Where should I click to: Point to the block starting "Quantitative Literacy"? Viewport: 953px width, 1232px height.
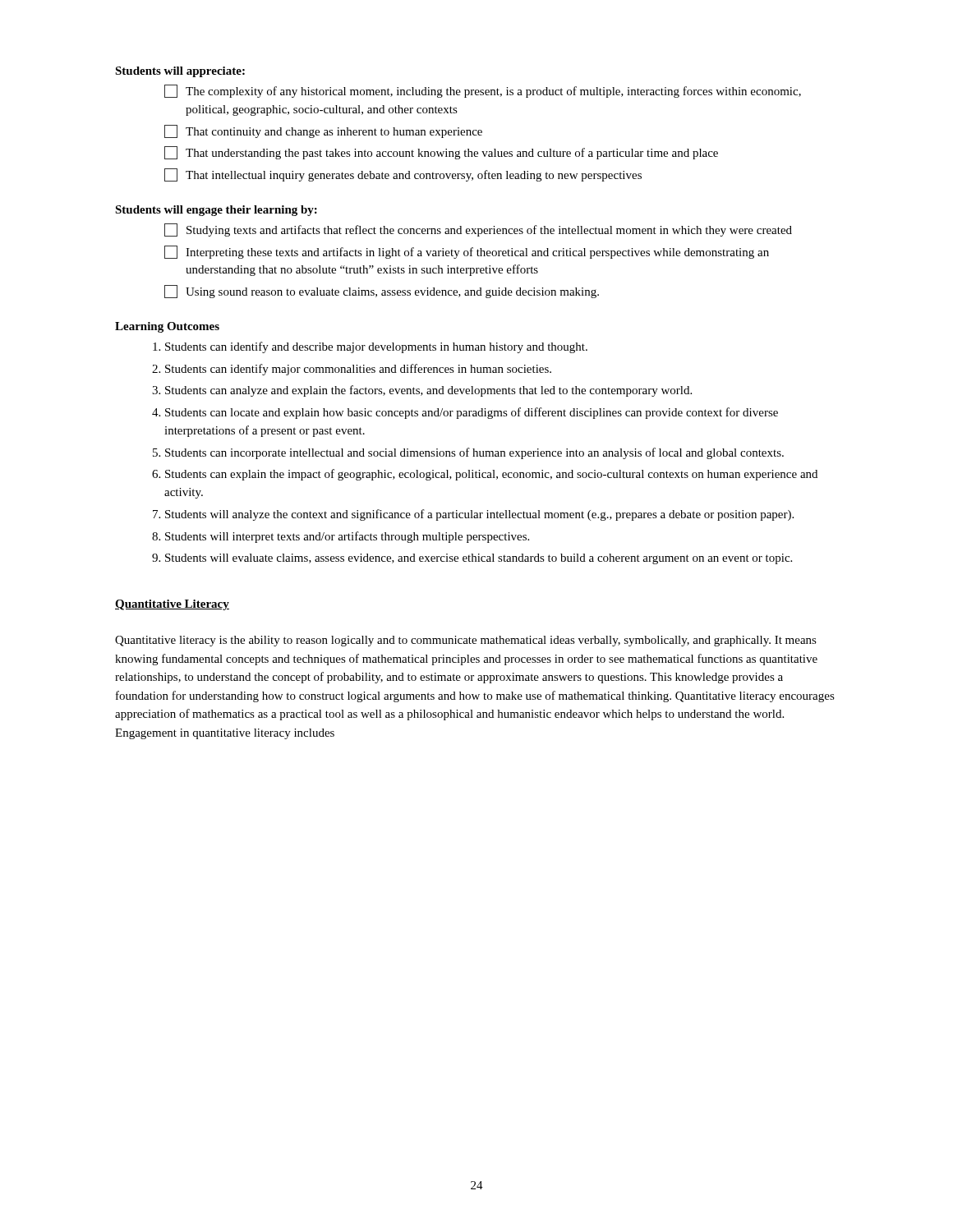[172, 604]
